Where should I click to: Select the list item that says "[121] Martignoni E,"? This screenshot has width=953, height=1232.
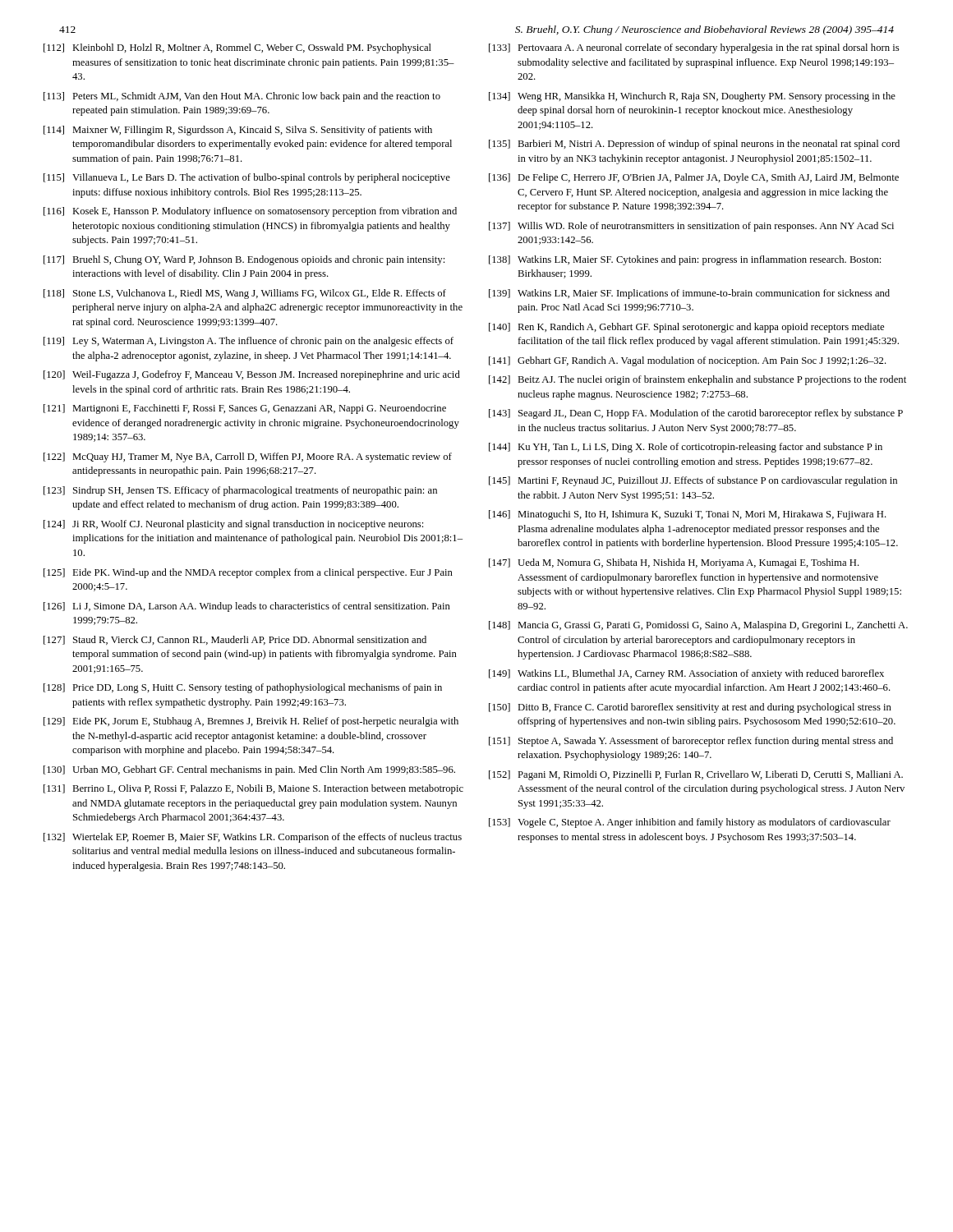(x=254, y=424)
